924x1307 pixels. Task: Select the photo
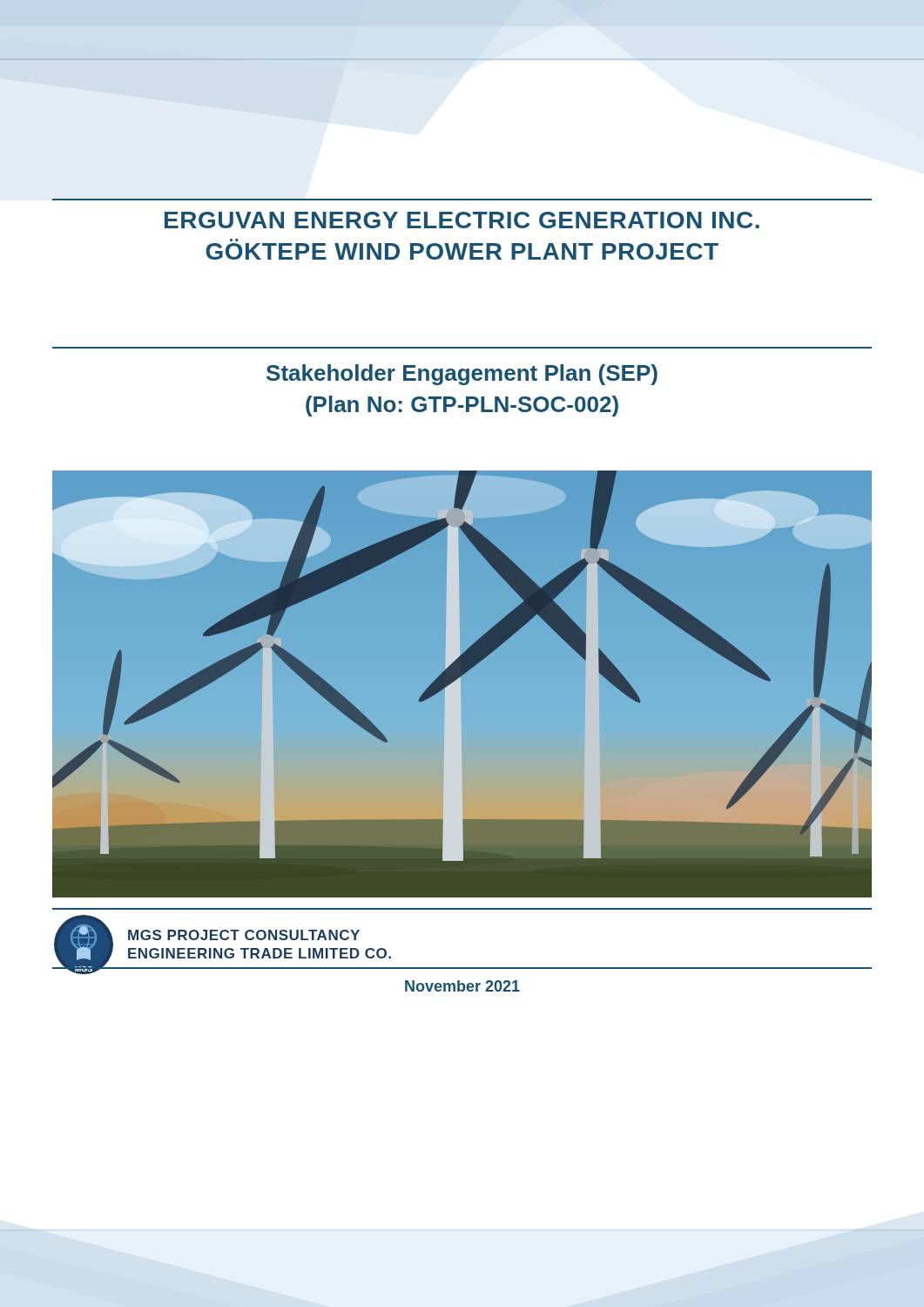(462, 684)
